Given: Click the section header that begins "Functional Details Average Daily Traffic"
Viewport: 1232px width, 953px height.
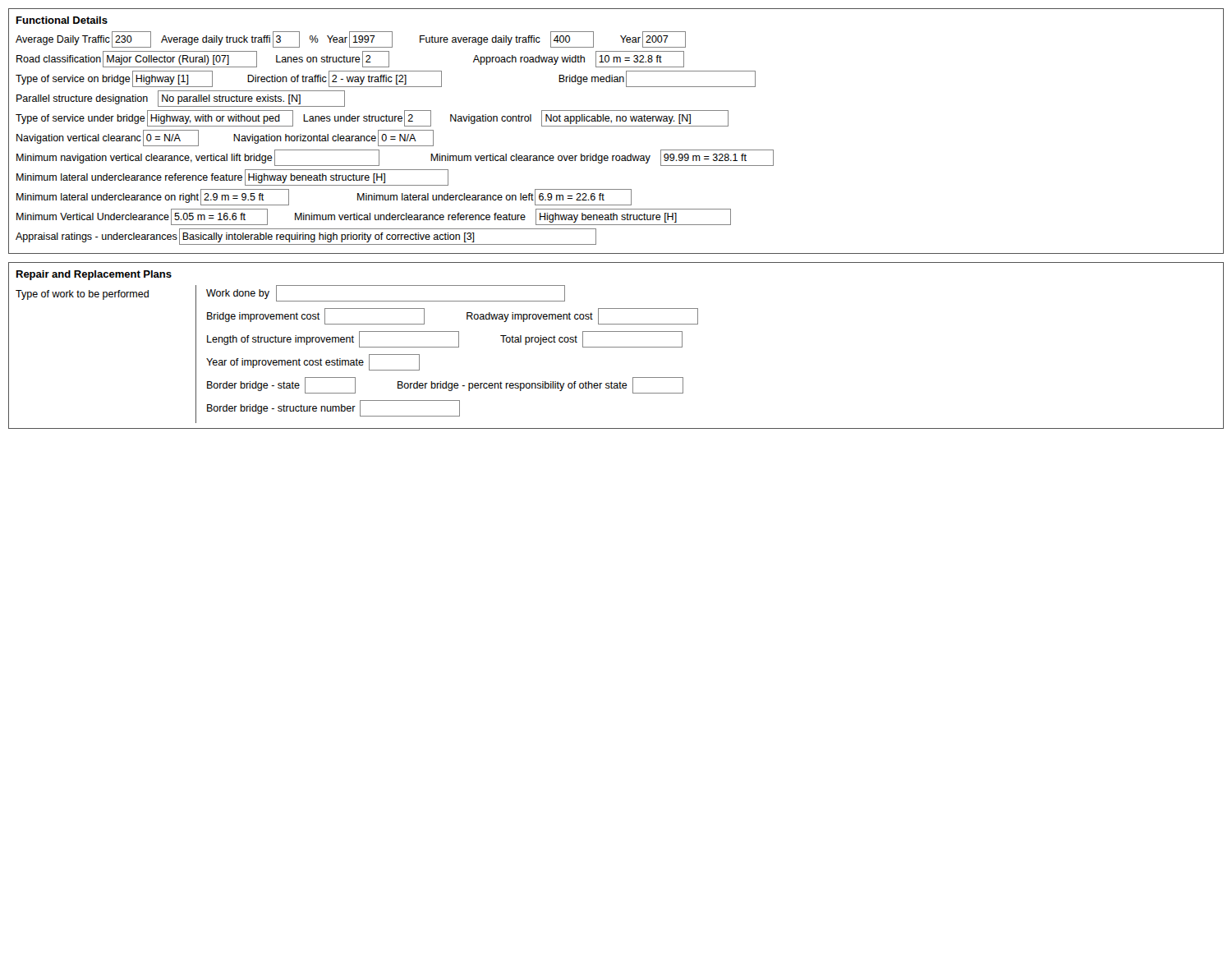Looking at the screenshot, I should (616, 129).
